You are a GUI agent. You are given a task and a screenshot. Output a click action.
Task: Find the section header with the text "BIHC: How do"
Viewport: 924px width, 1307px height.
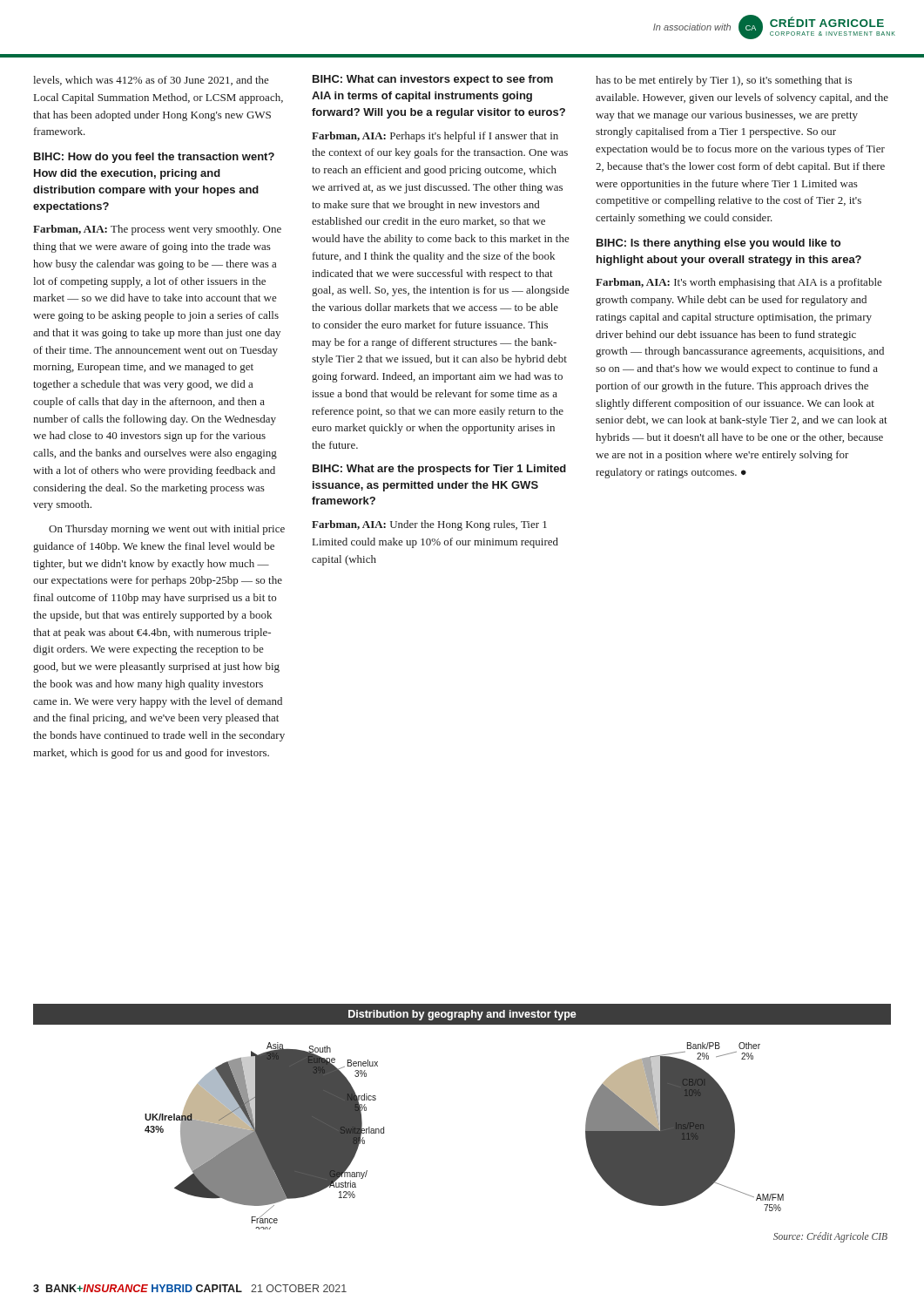click(x=154, y=181)
